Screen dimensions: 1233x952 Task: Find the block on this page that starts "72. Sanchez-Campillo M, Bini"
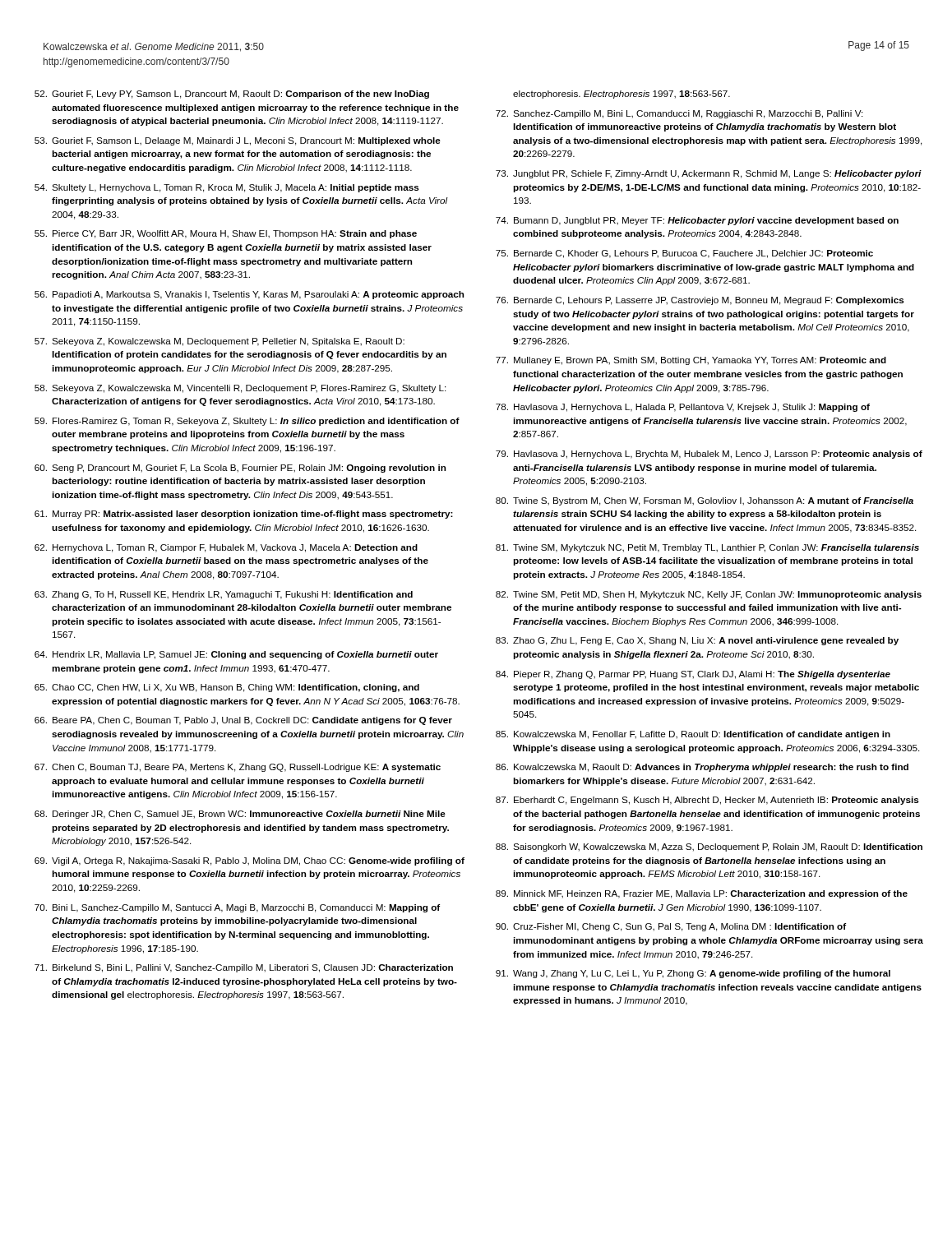pyautogui.click(x=707, y=134)
